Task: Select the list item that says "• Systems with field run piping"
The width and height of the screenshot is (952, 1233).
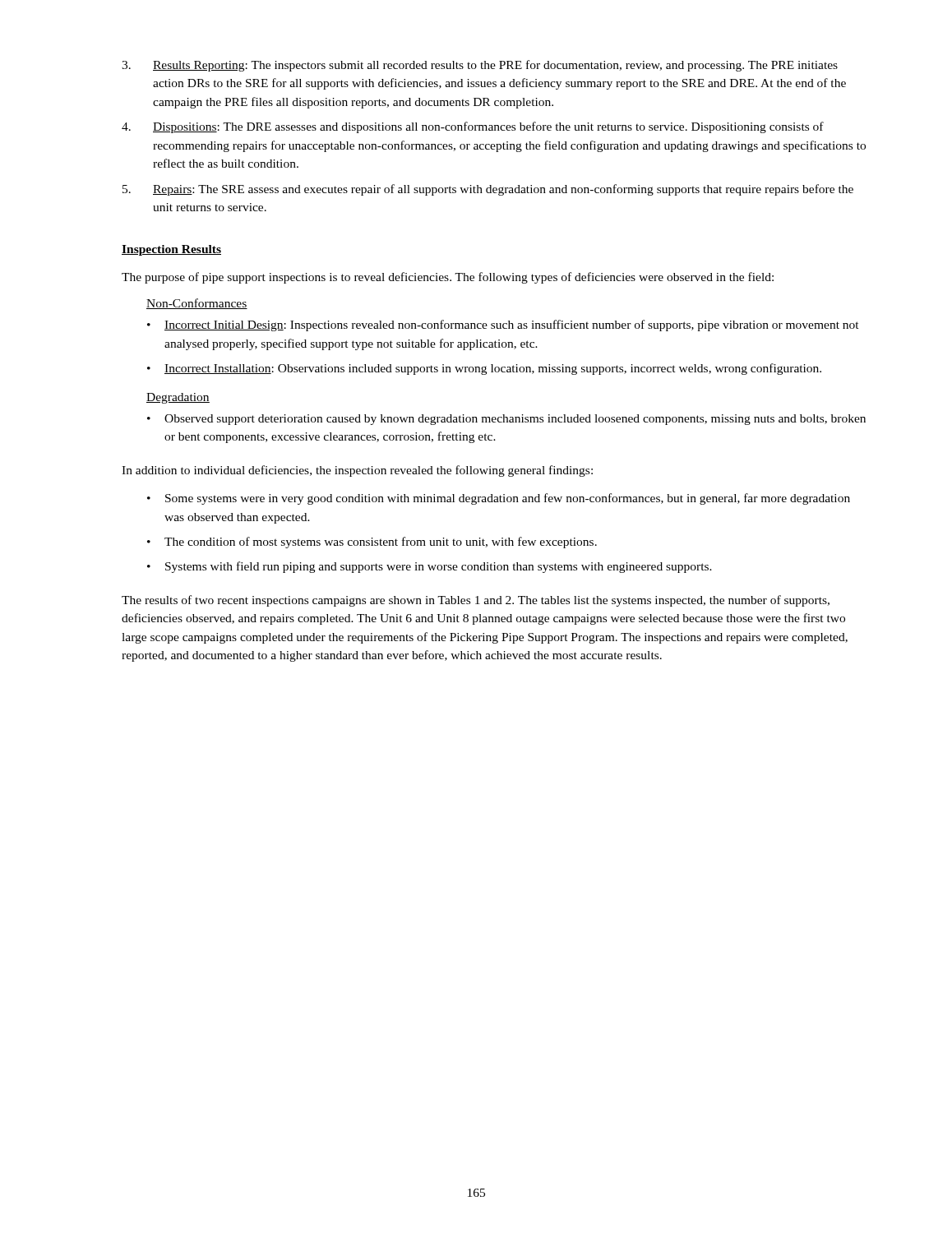Action: 508,567
